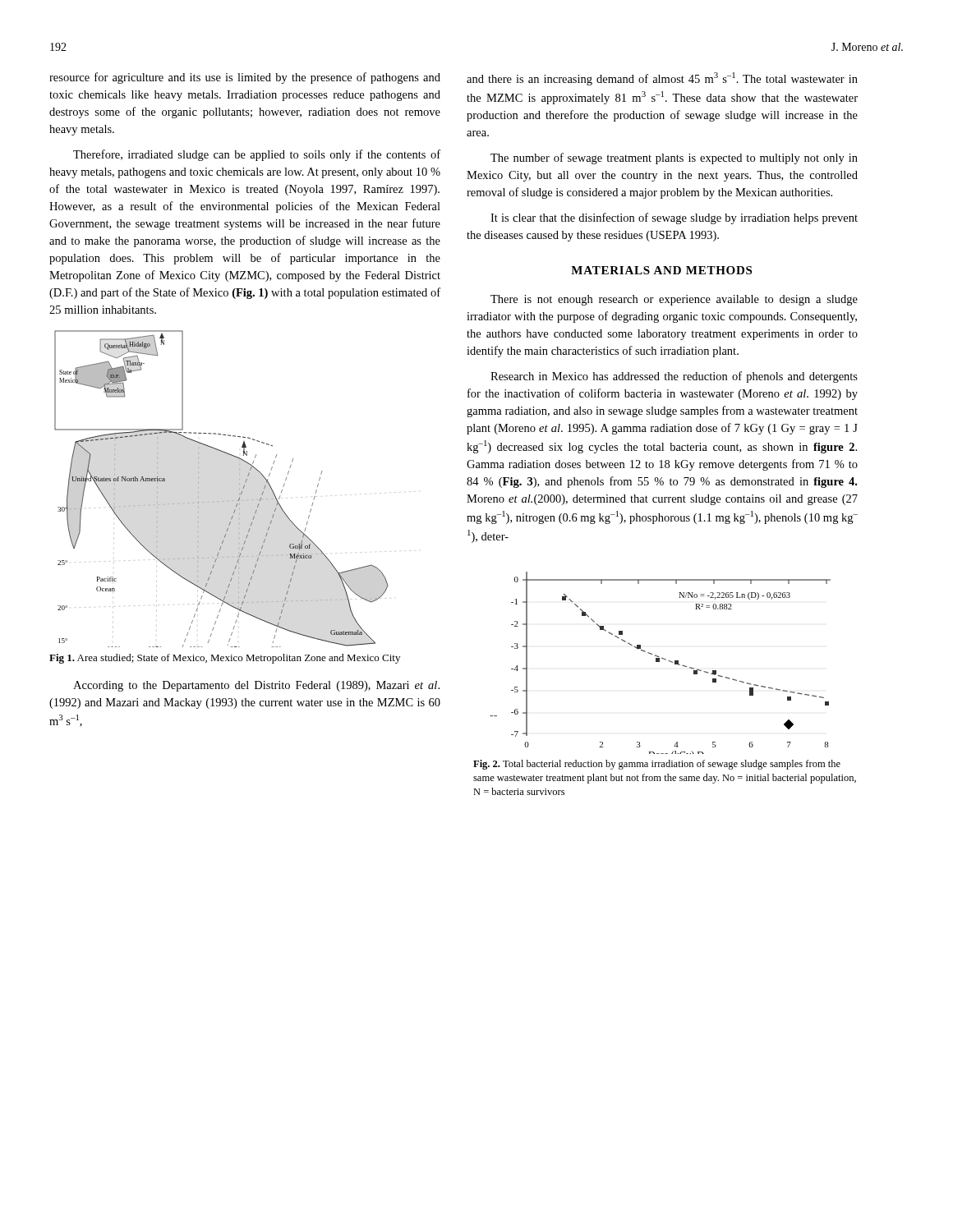Select the map
This screenshot has height=1232, width=953.
245,487
